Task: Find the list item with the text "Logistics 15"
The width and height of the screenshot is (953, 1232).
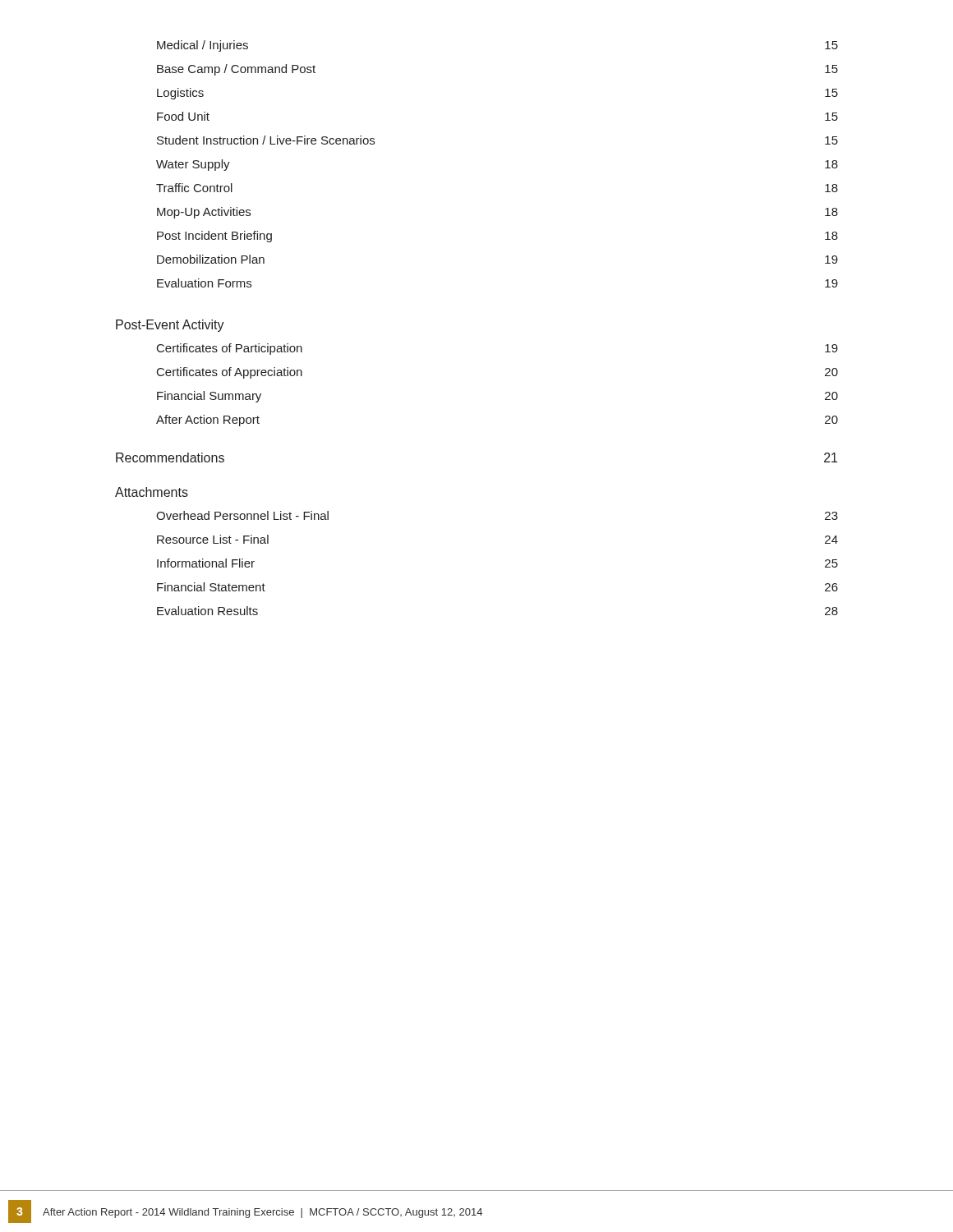Action: pos(178,93)
